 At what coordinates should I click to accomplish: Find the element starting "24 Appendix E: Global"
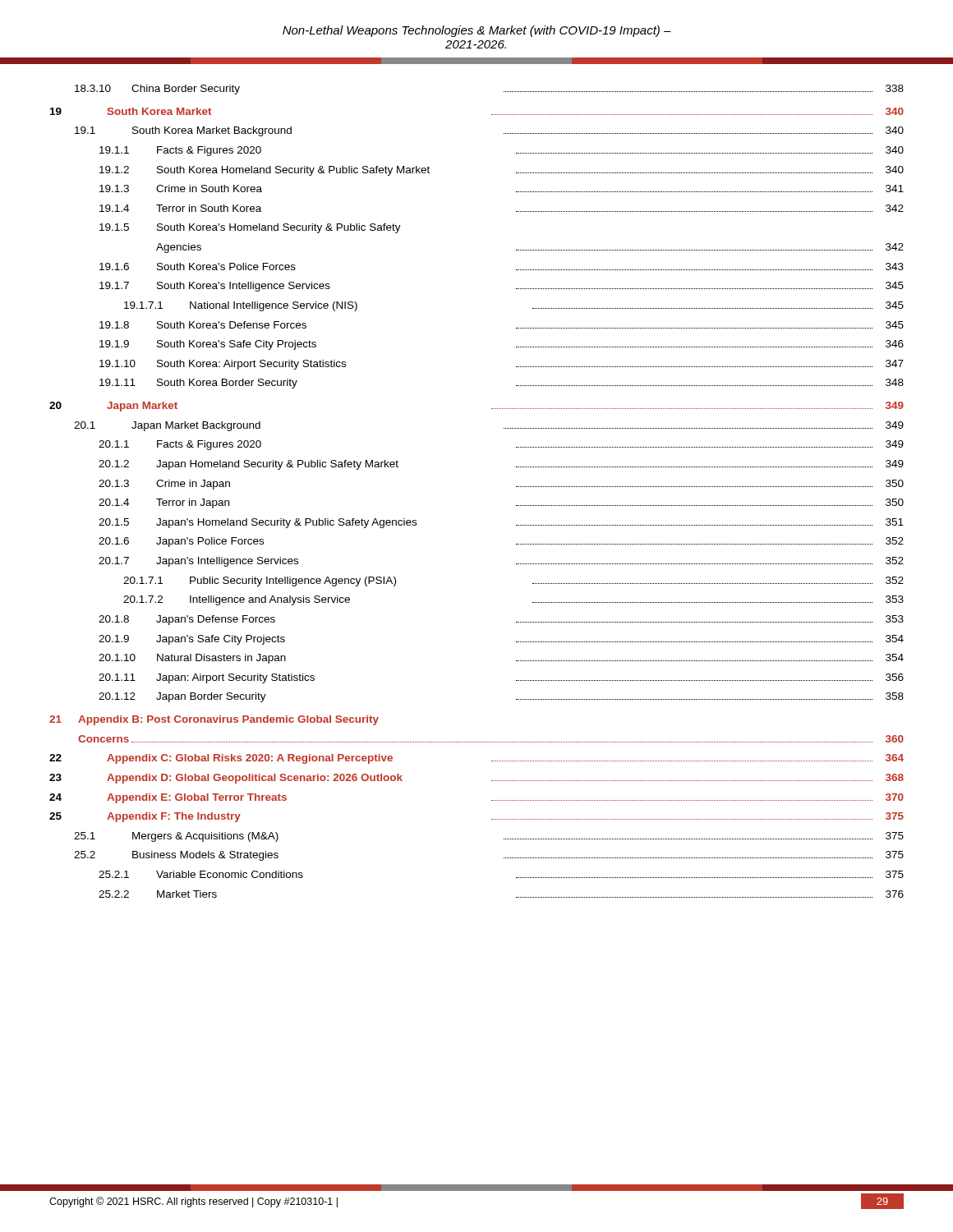tap(55, 799)
